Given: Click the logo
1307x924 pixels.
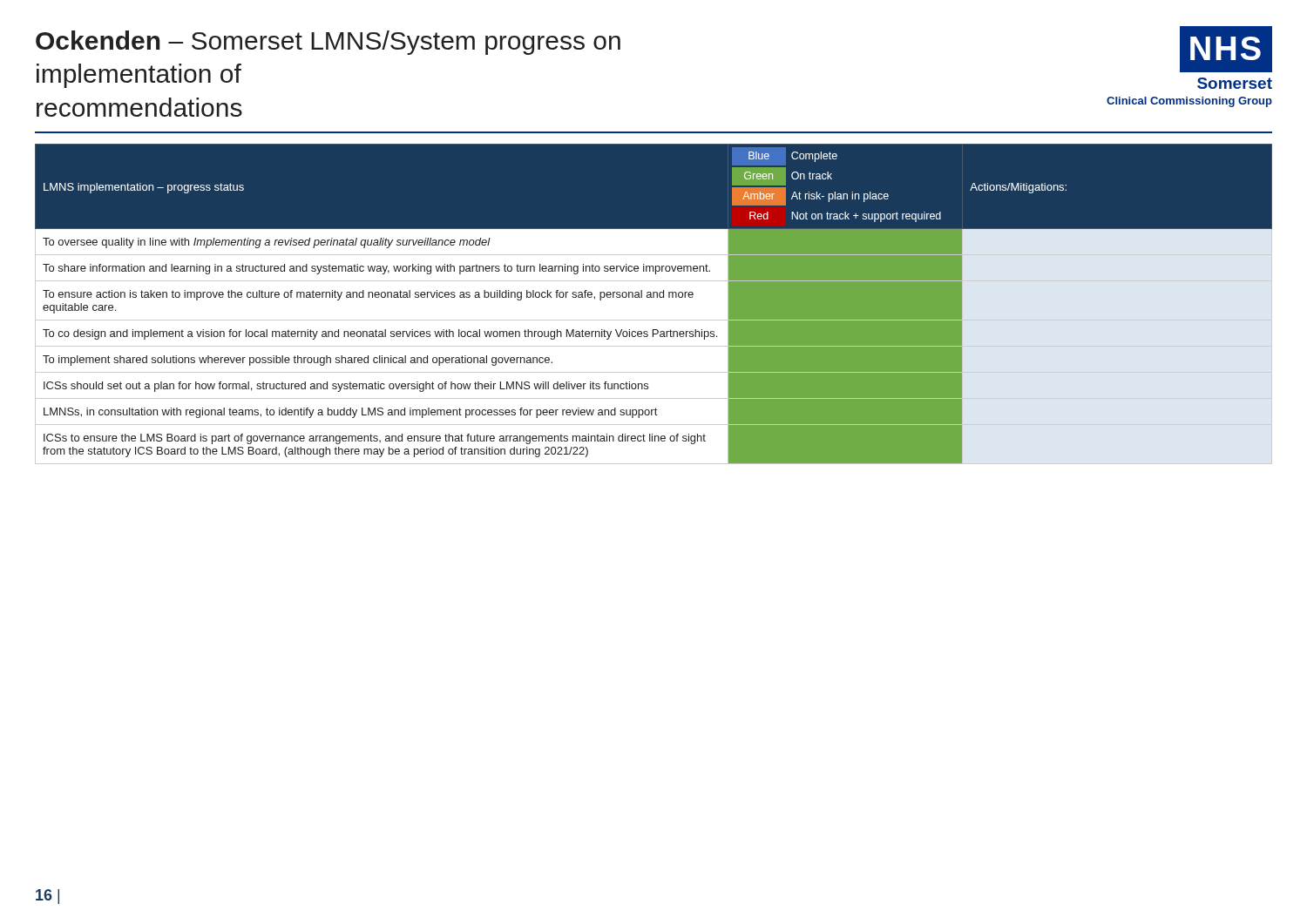Looking at the screenshot, I should (x=1189, y=67).
